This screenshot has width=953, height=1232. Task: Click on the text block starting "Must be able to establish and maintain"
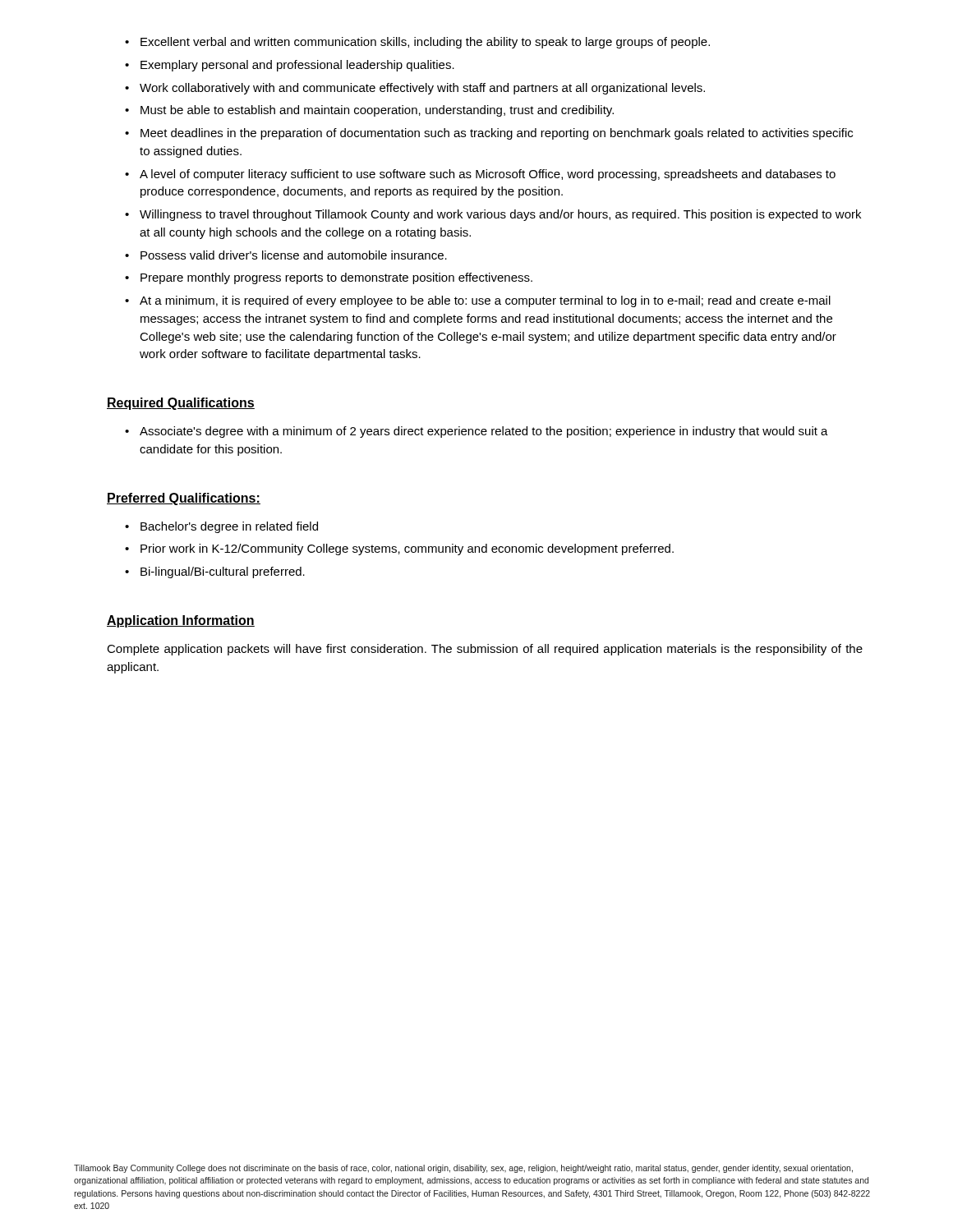[x=494, y=110]
